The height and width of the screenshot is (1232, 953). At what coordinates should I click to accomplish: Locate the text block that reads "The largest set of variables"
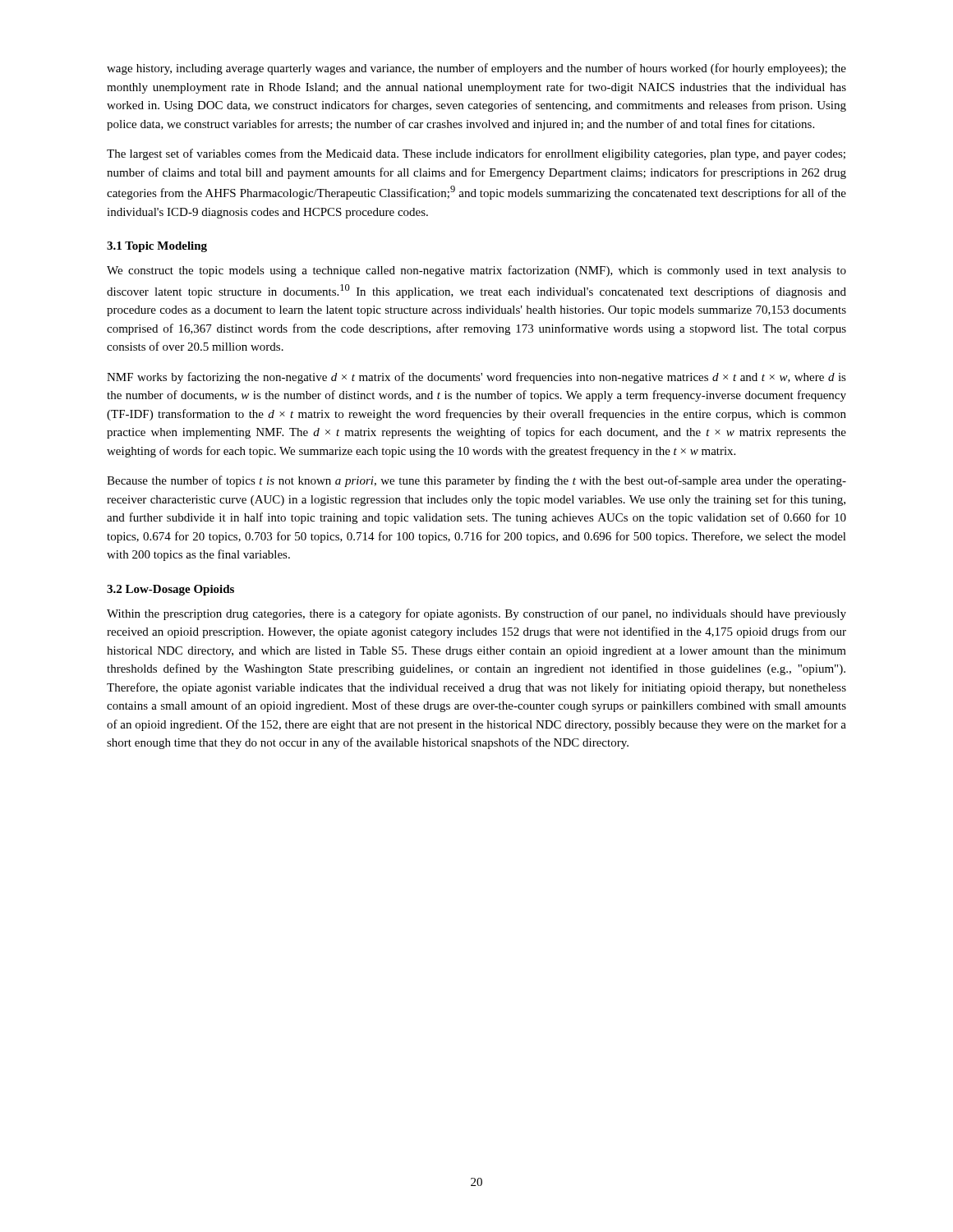476,183
